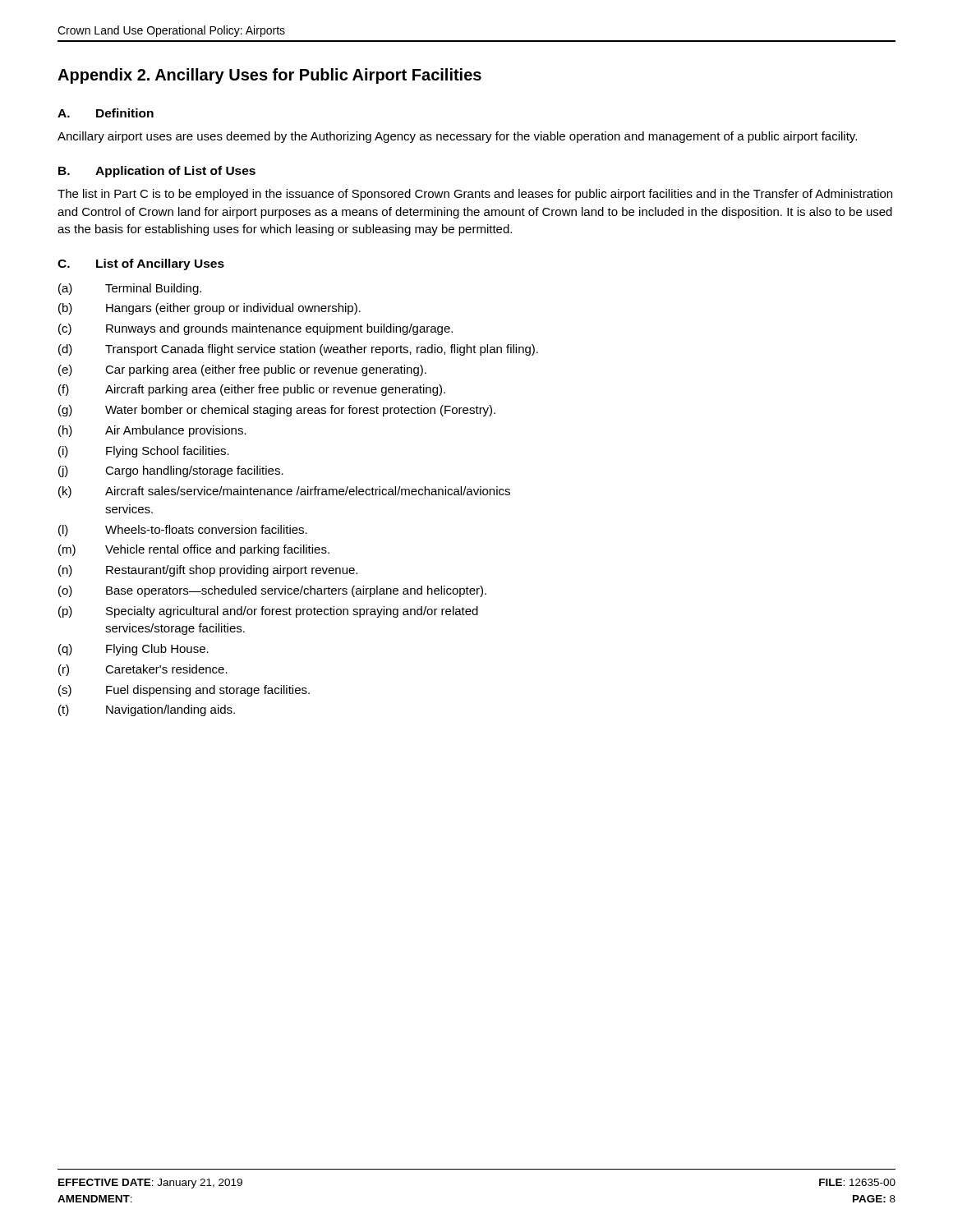953x1232 pixels.
Task: Locate the text "B.Application of List of Uses"
Action: [x=157, y=171]
